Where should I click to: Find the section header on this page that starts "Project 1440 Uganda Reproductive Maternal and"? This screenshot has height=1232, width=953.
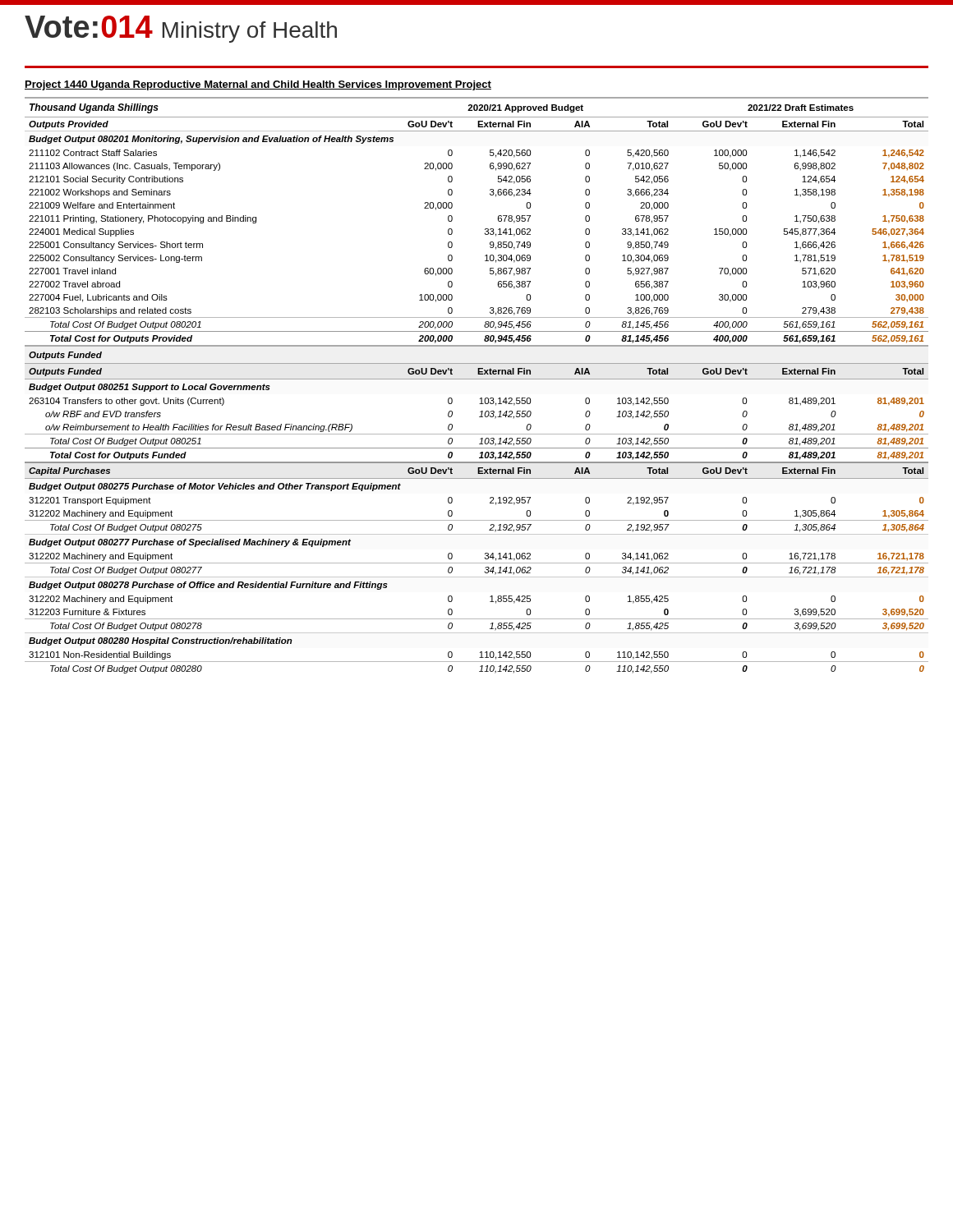(x=258, y=84)
